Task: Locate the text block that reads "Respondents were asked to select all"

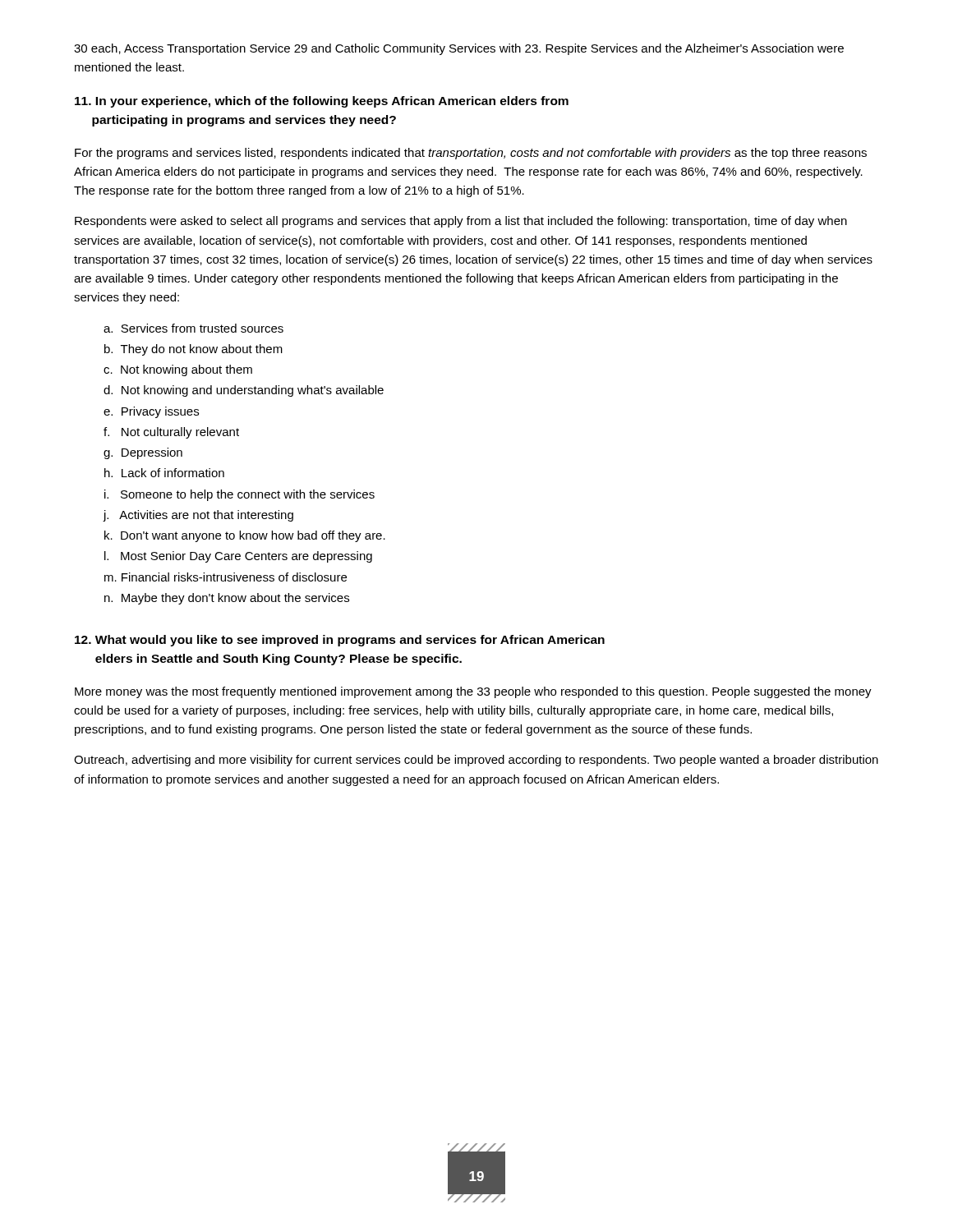Action: 473,259
